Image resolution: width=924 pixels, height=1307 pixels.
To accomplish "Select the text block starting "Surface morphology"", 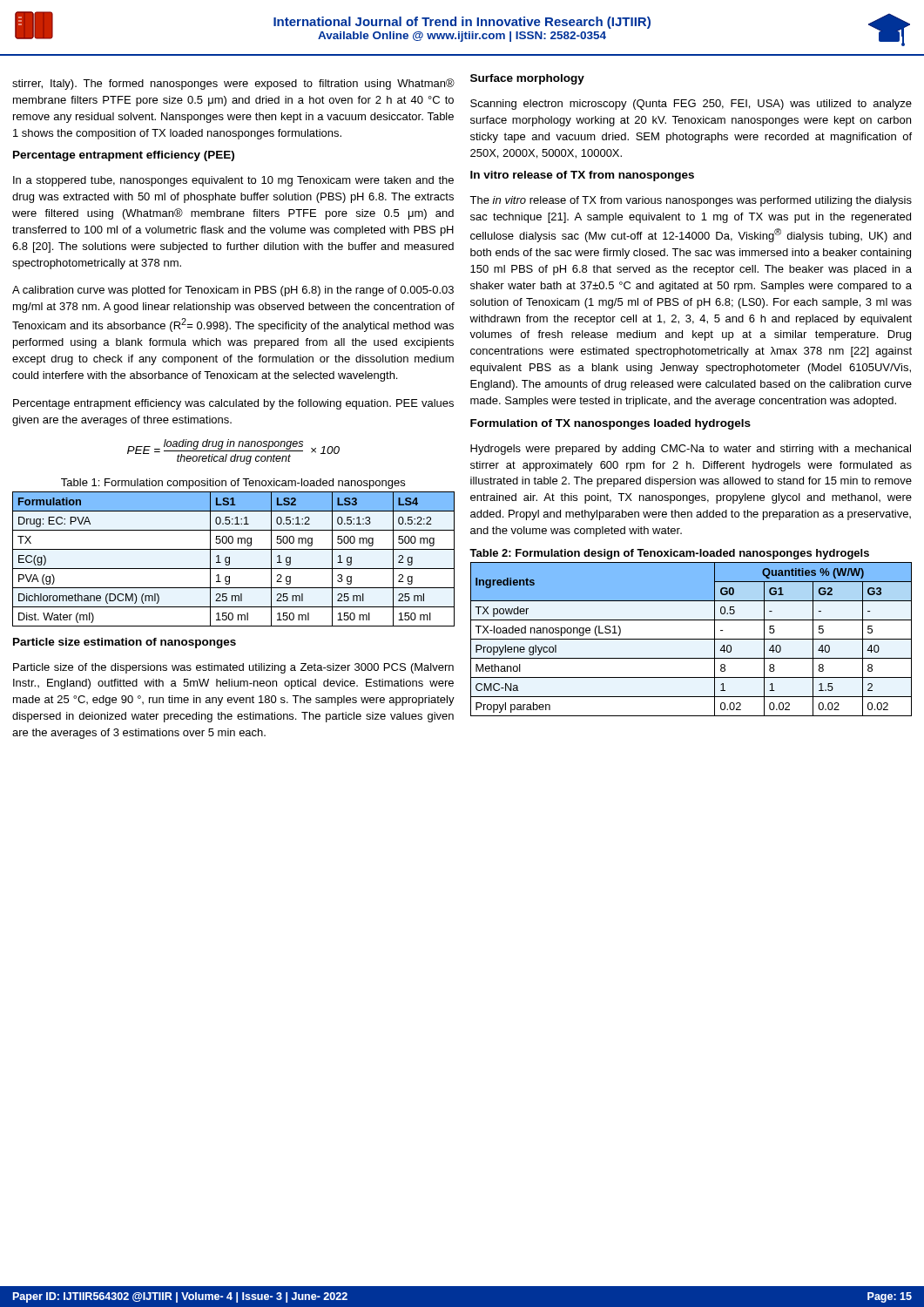I will [x=527, y=79].
